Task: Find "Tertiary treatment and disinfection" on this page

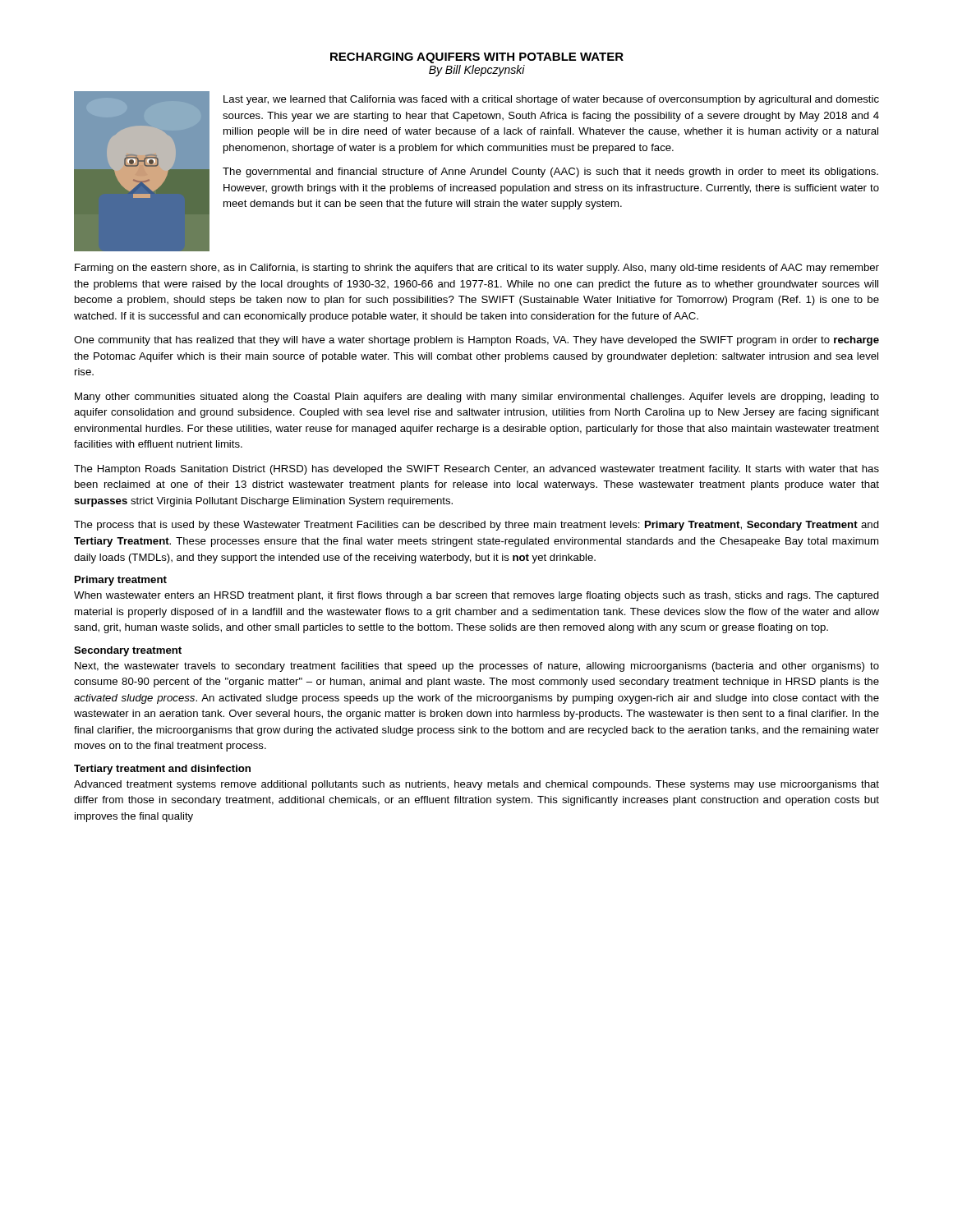Action: [163, 768]
